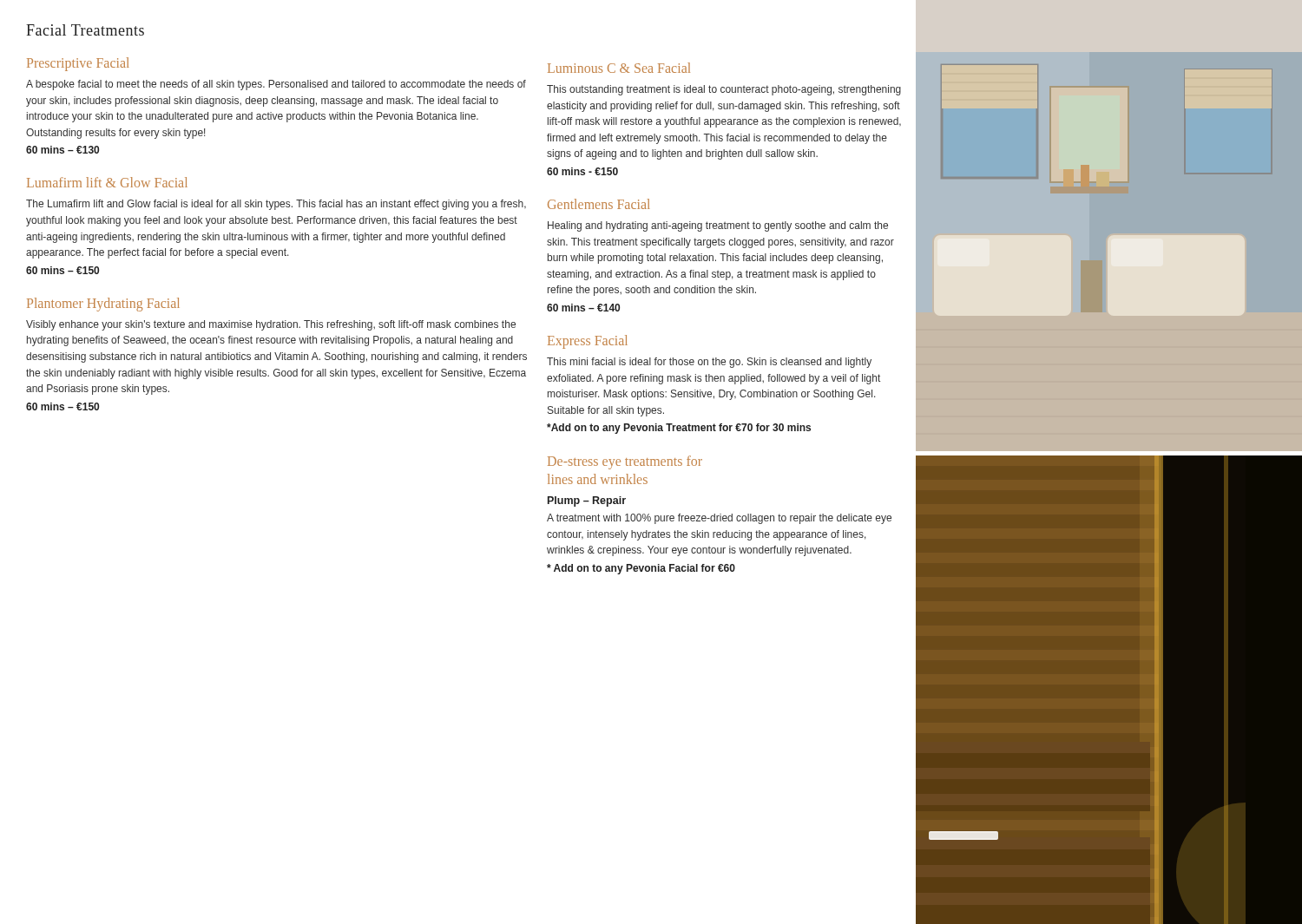Find the block on this page that starts "Healing and hydrating anti-ageing treatment to gently soothe"
The width and height of the screenshot is (1302, 924).
point(725,266)
